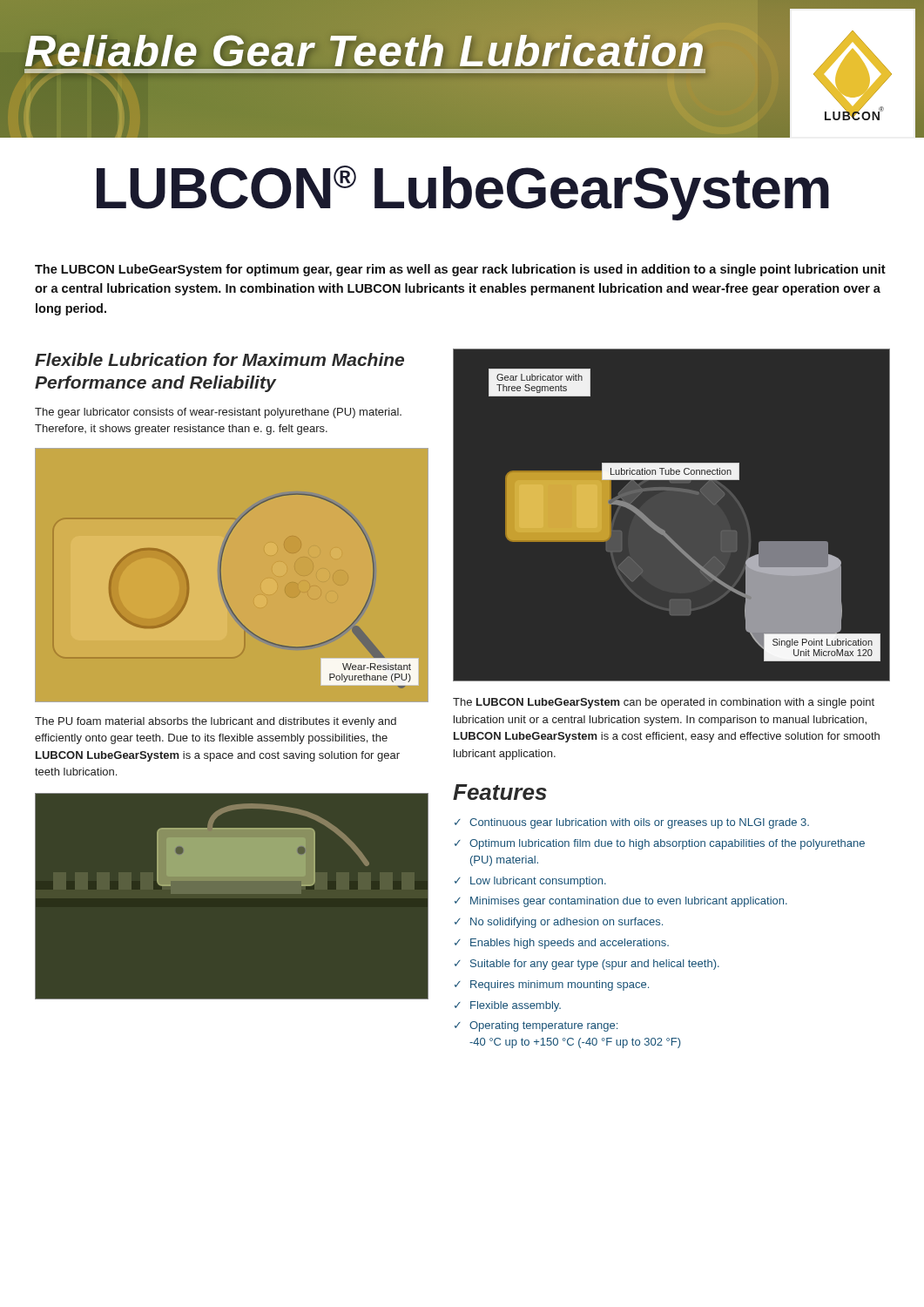Image resolution: width=924 pixels, height=1307 pixels.
Task: Navigate to the text block starting "✓ Operating temperature range:-40 °C"
Action: pyautogui.click(x=567, y=1035)
